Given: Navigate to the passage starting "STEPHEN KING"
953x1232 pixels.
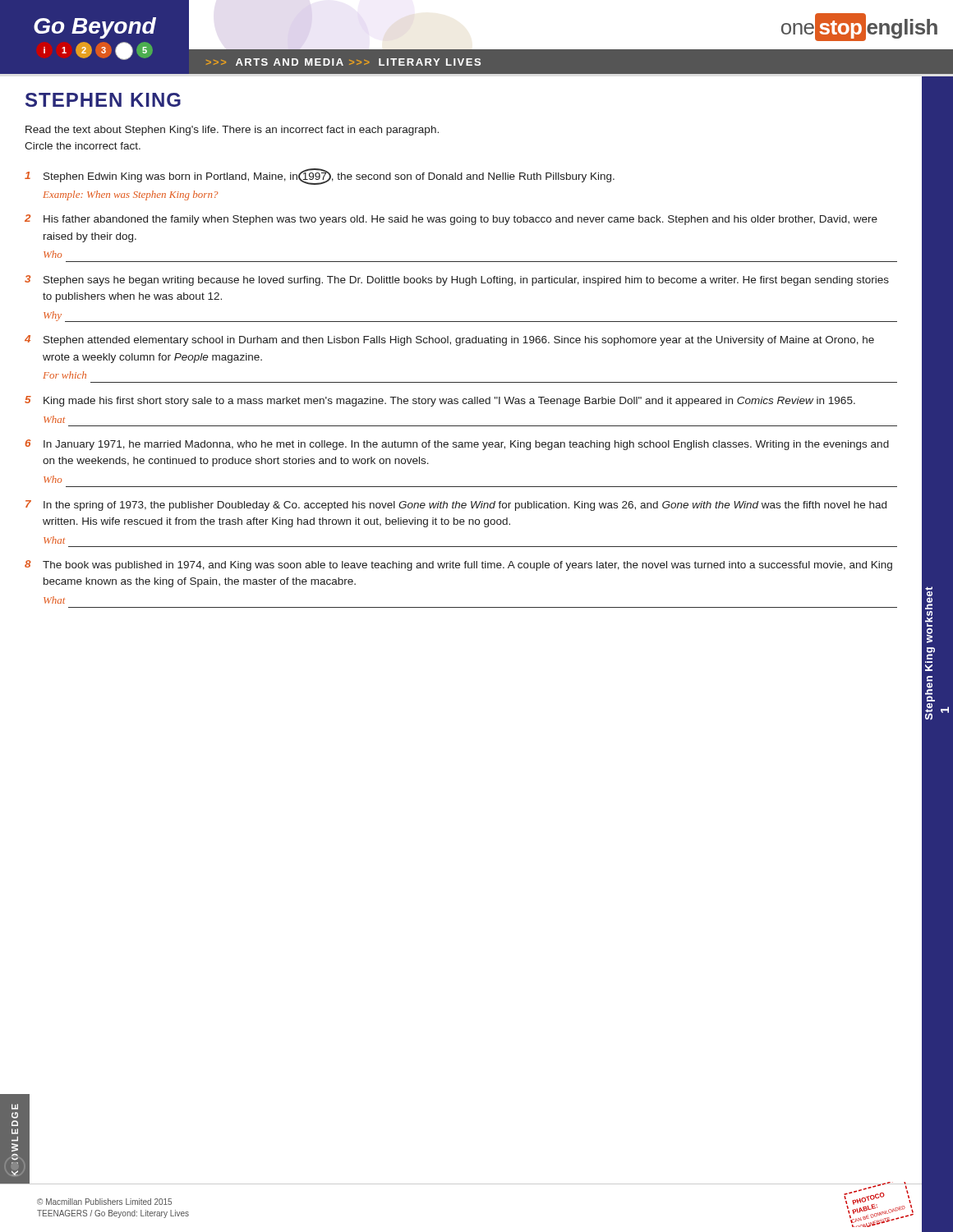Looking at the screenshot, I should click(x=104, y=100).
